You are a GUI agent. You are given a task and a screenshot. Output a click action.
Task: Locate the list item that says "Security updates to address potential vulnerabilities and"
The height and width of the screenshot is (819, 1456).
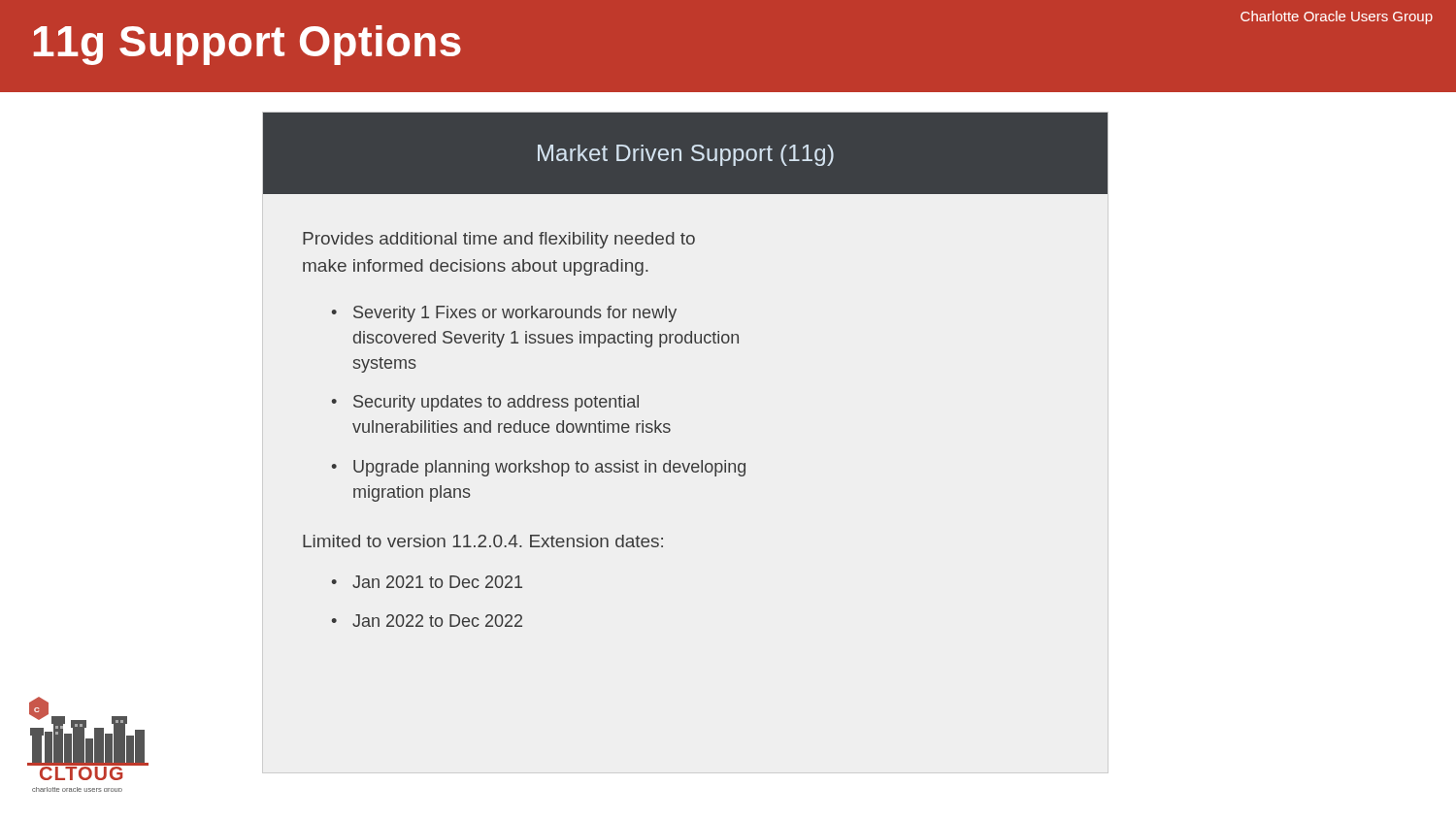[x=512, y=415]
